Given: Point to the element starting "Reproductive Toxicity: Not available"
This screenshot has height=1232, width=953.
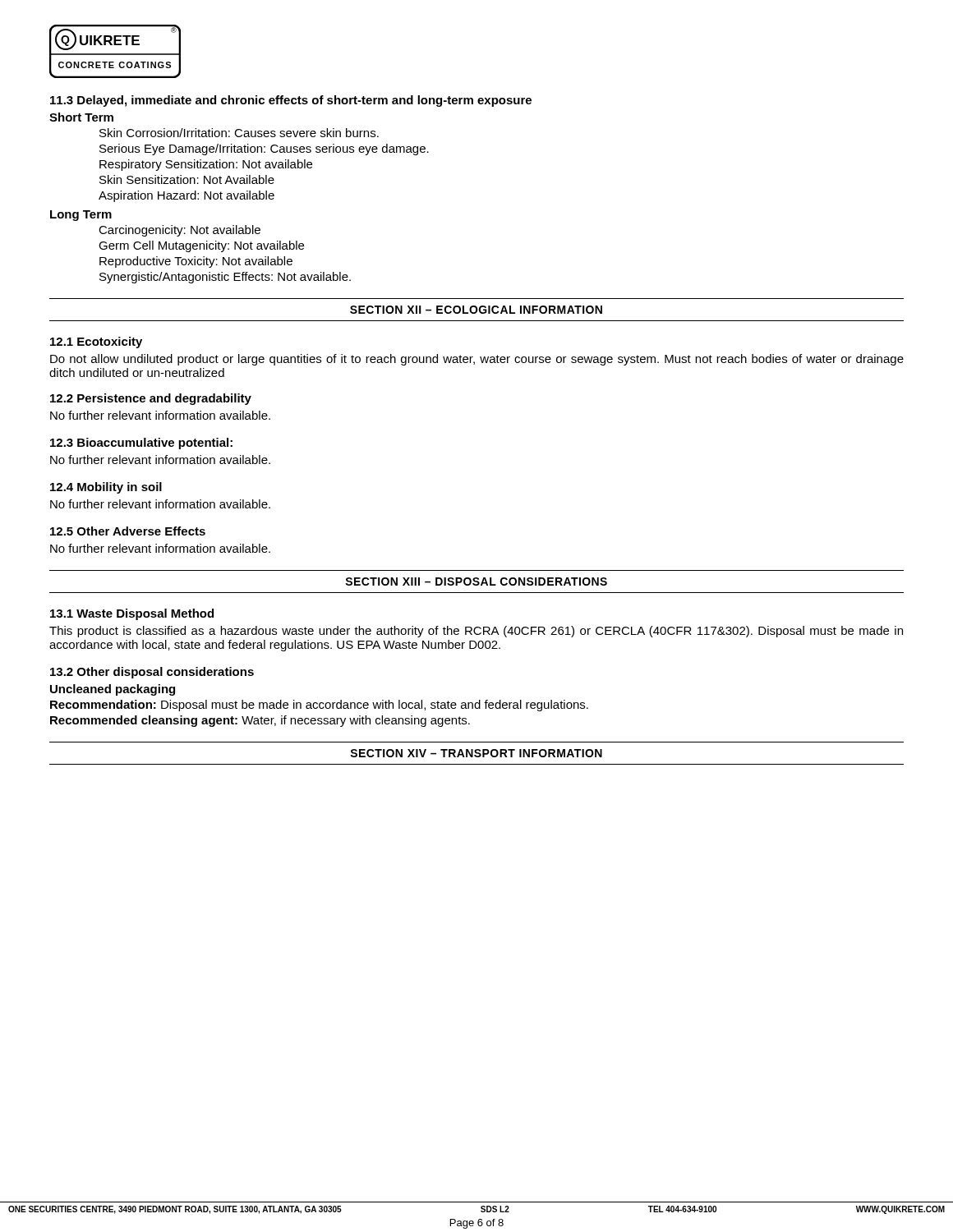Looking at the screenshot, I should click(x=196, y=261).
